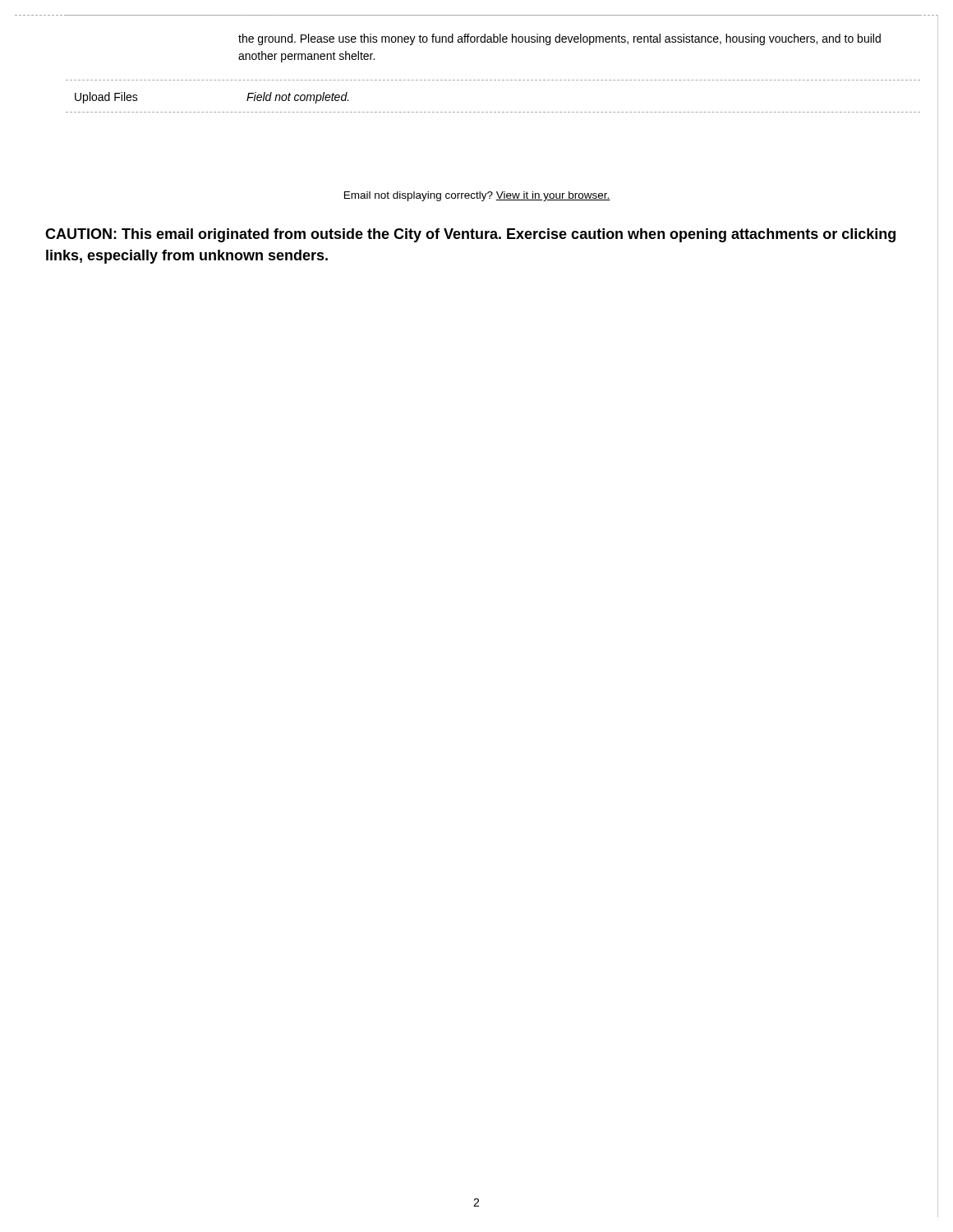The height and width of the screenshot is (1232, 953).
Task: Find the block on this page that starts "the ground. Please use this"
Action: [x=560, y=47]
